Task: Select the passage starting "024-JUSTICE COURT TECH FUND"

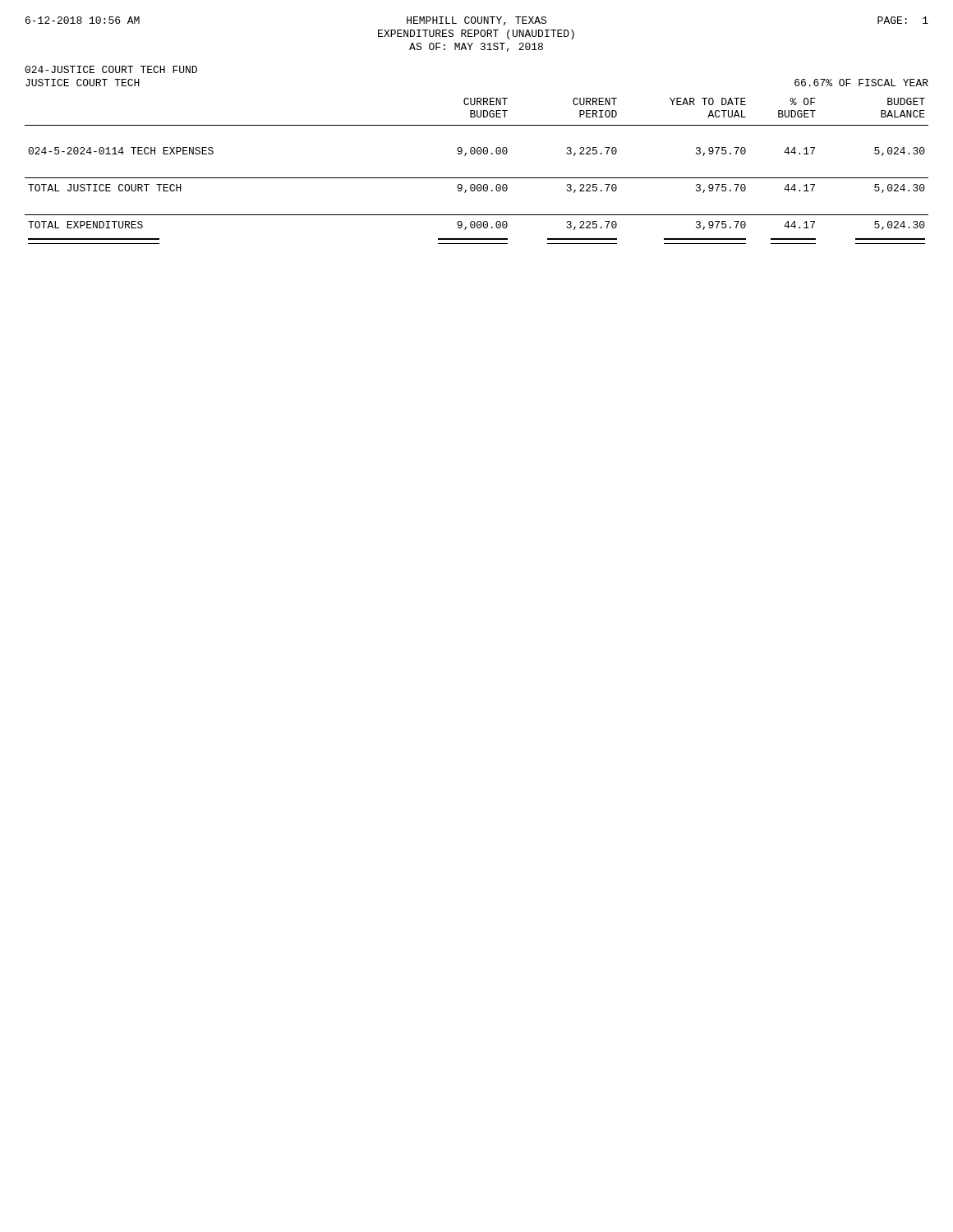Action: tap(111, 70)
